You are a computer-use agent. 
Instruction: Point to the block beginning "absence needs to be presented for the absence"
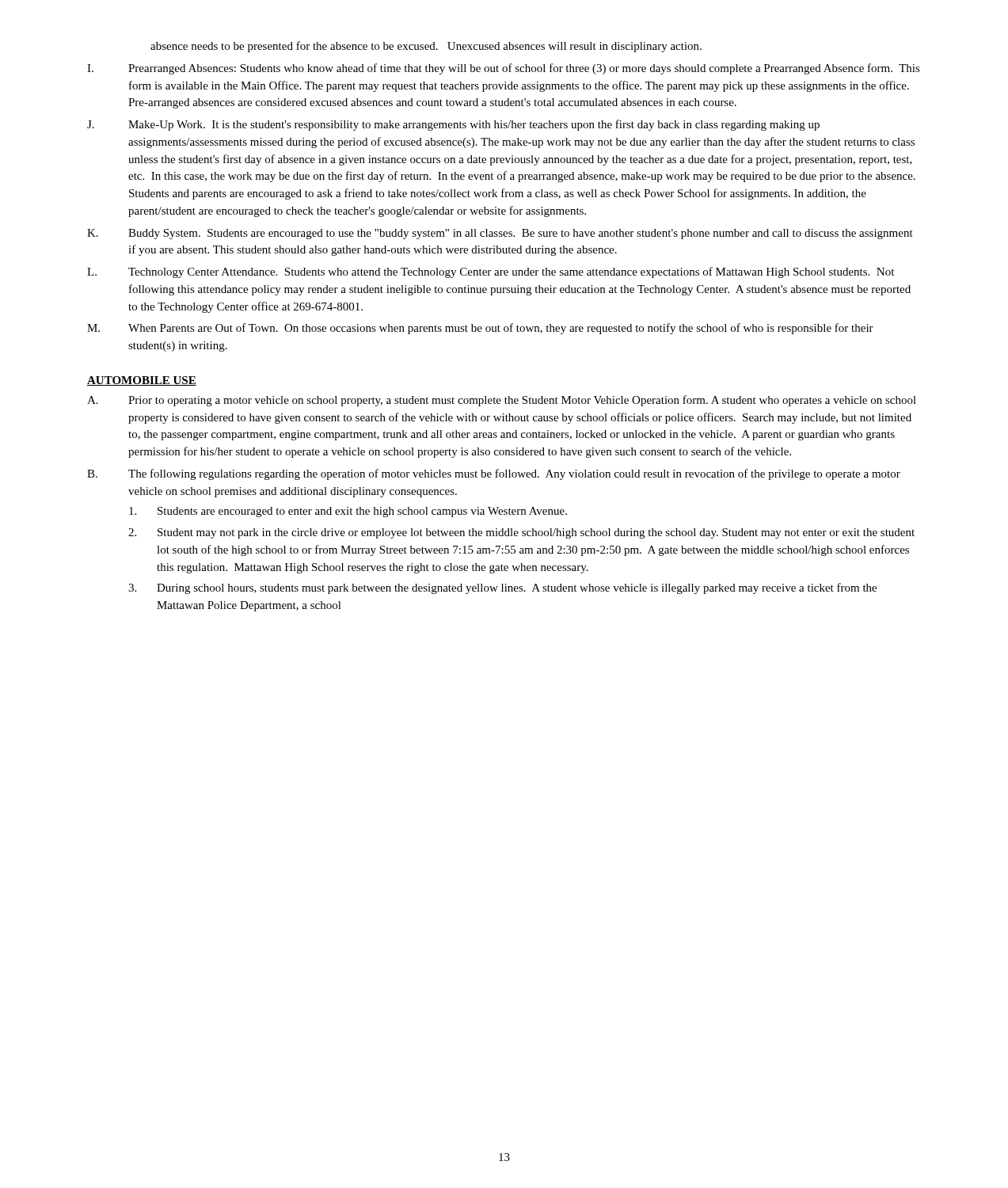click(426, 46)
